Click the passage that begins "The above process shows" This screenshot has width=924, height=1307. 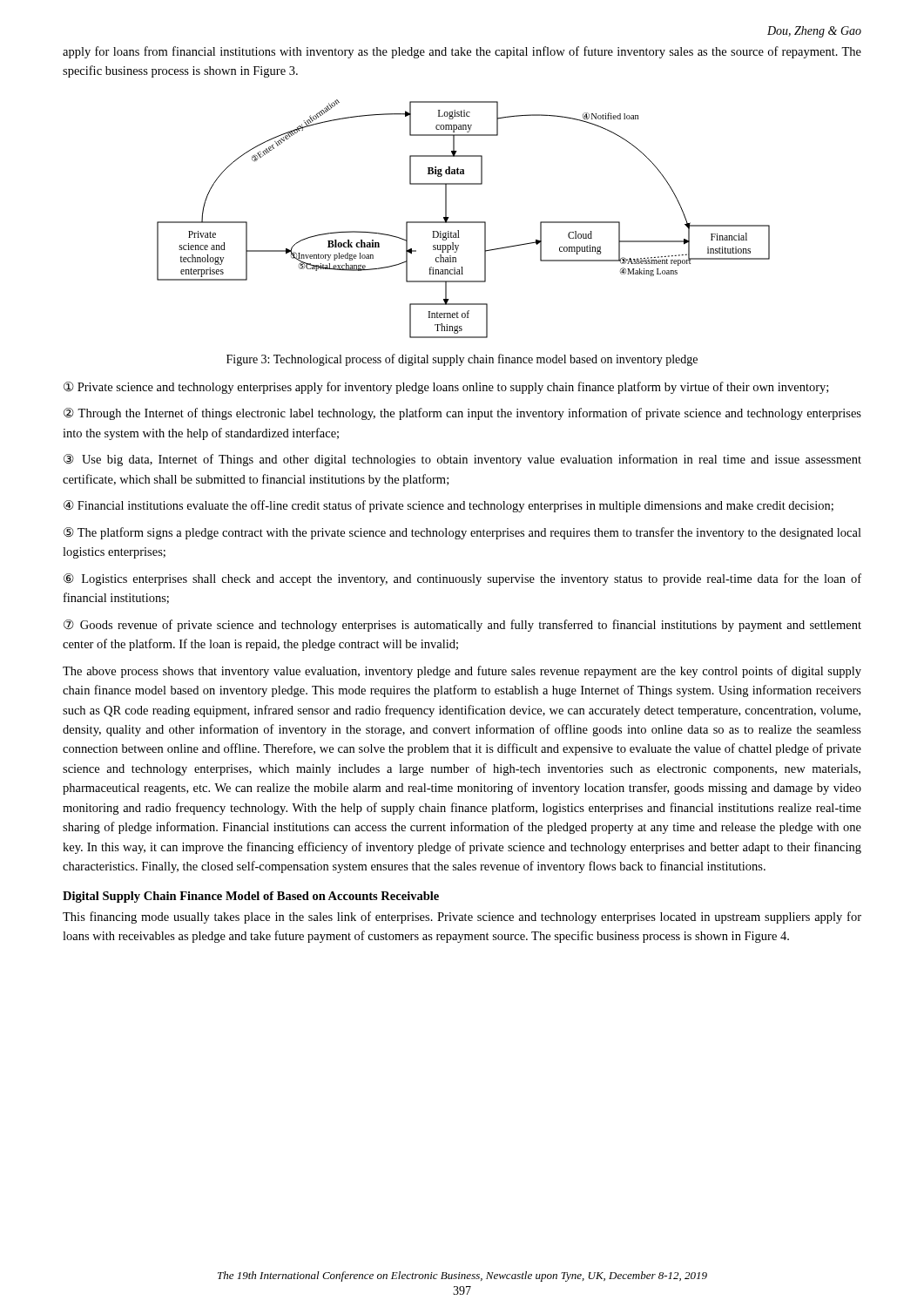point(462,769)
